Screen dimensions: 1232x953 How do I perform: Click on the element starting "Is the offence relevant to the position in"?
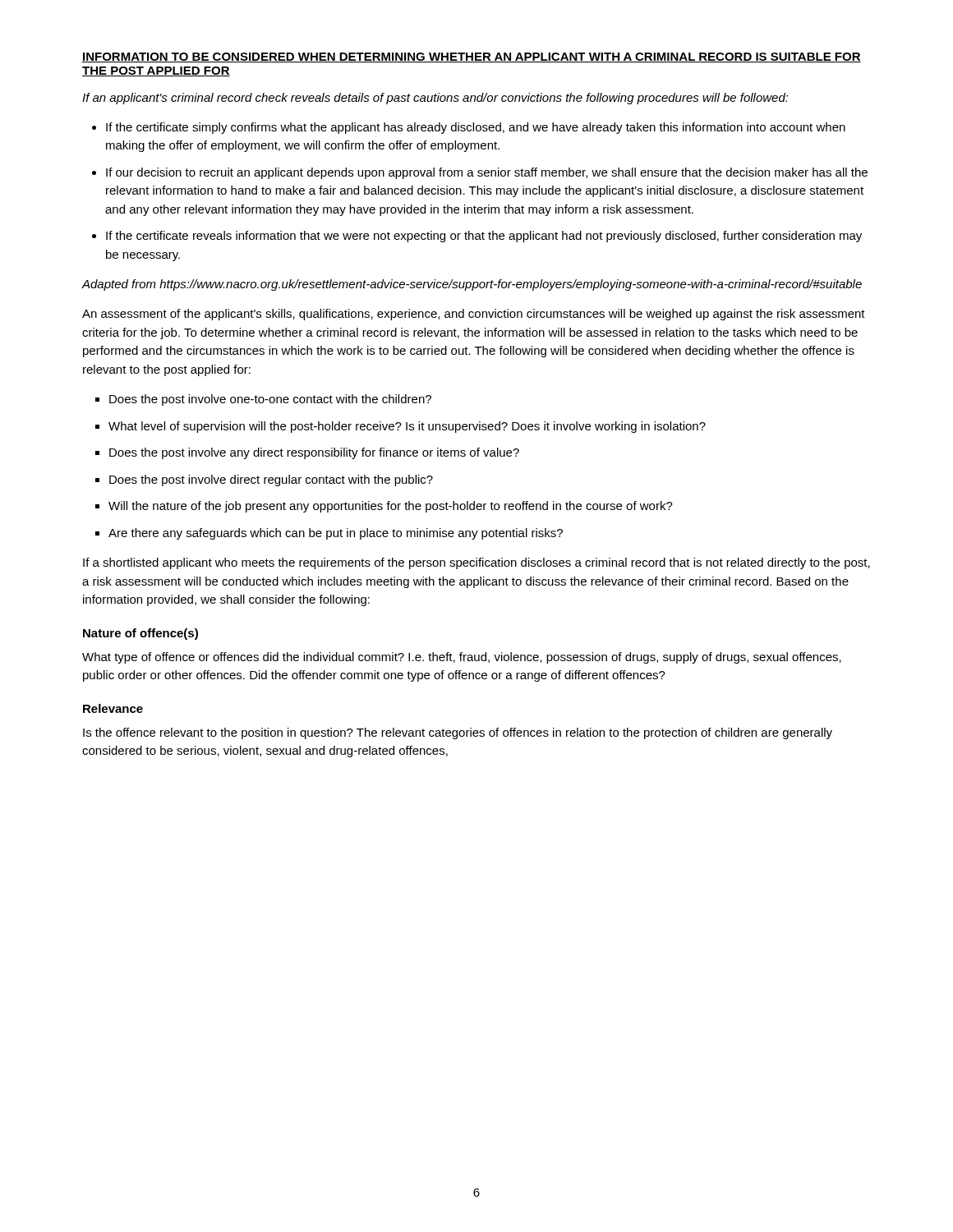457,741
